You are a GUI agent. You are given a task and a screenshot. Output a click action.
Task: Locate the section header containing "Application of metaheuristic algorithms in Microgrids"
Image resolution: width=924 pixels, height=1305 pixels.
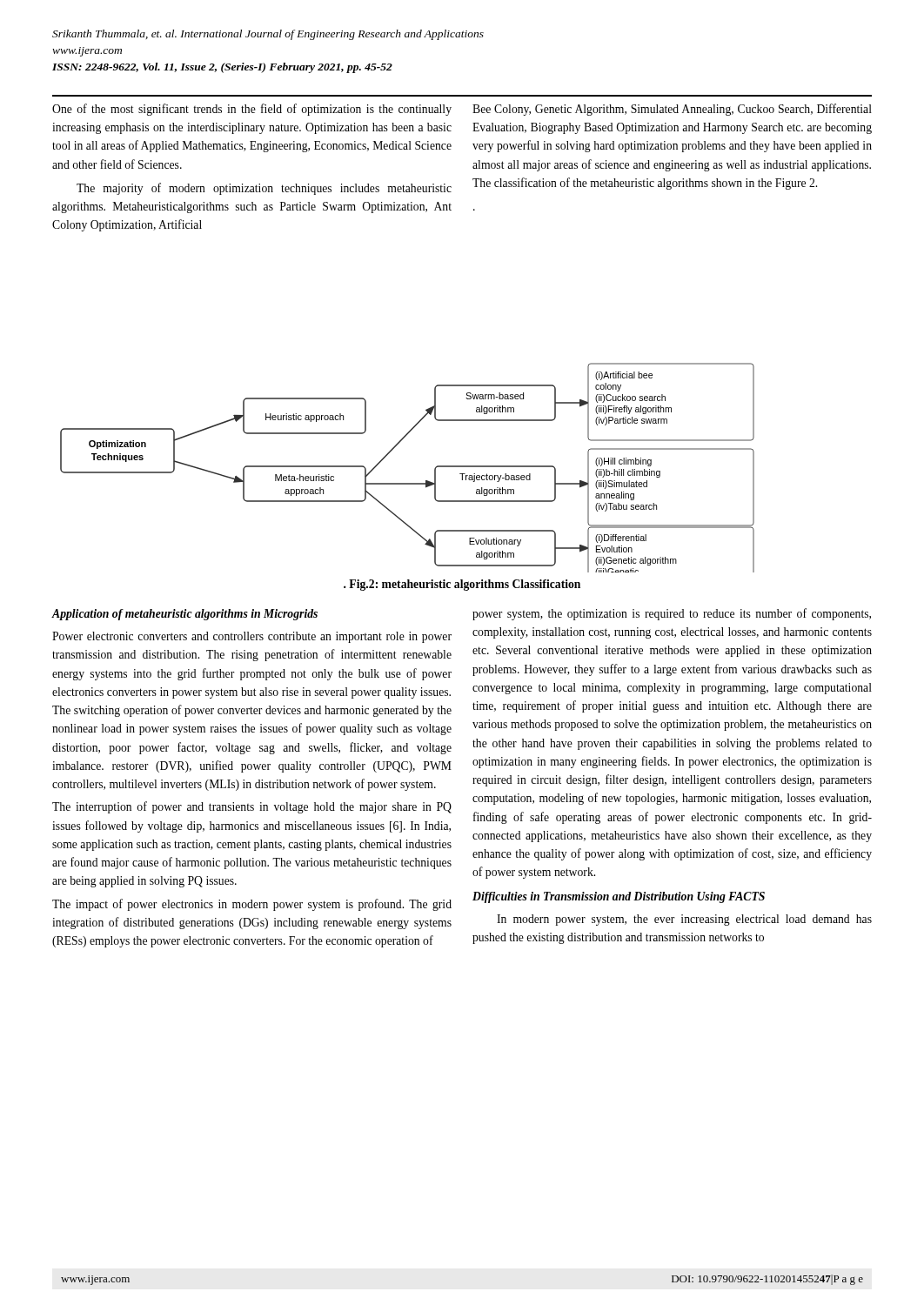click(185, 614)
